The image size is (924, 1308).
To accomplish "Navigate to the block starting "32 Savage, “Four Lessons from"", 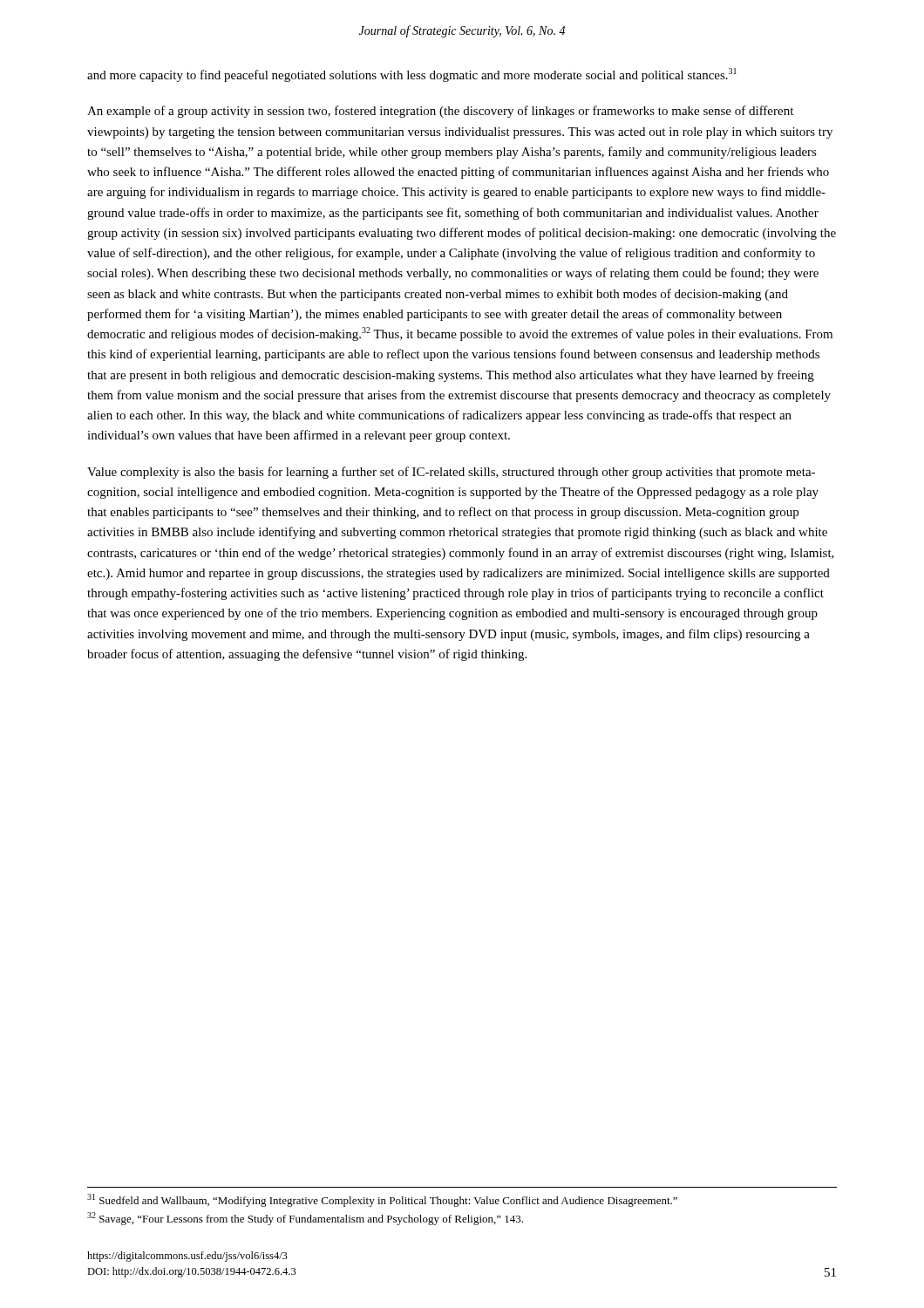I will [x=306, y=1218].
